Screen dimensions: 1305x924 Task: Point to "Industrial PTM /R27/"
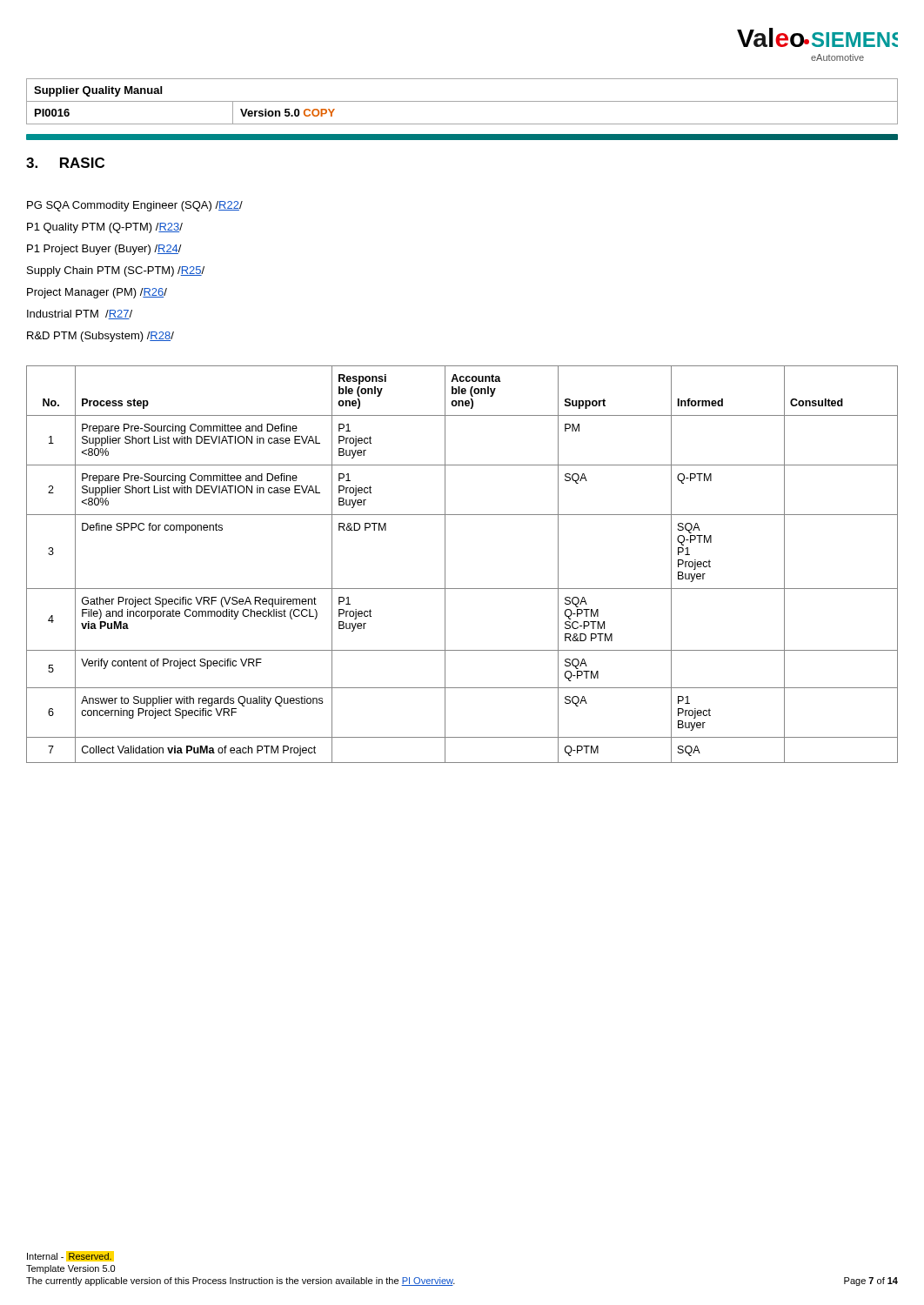click(79, 314)
